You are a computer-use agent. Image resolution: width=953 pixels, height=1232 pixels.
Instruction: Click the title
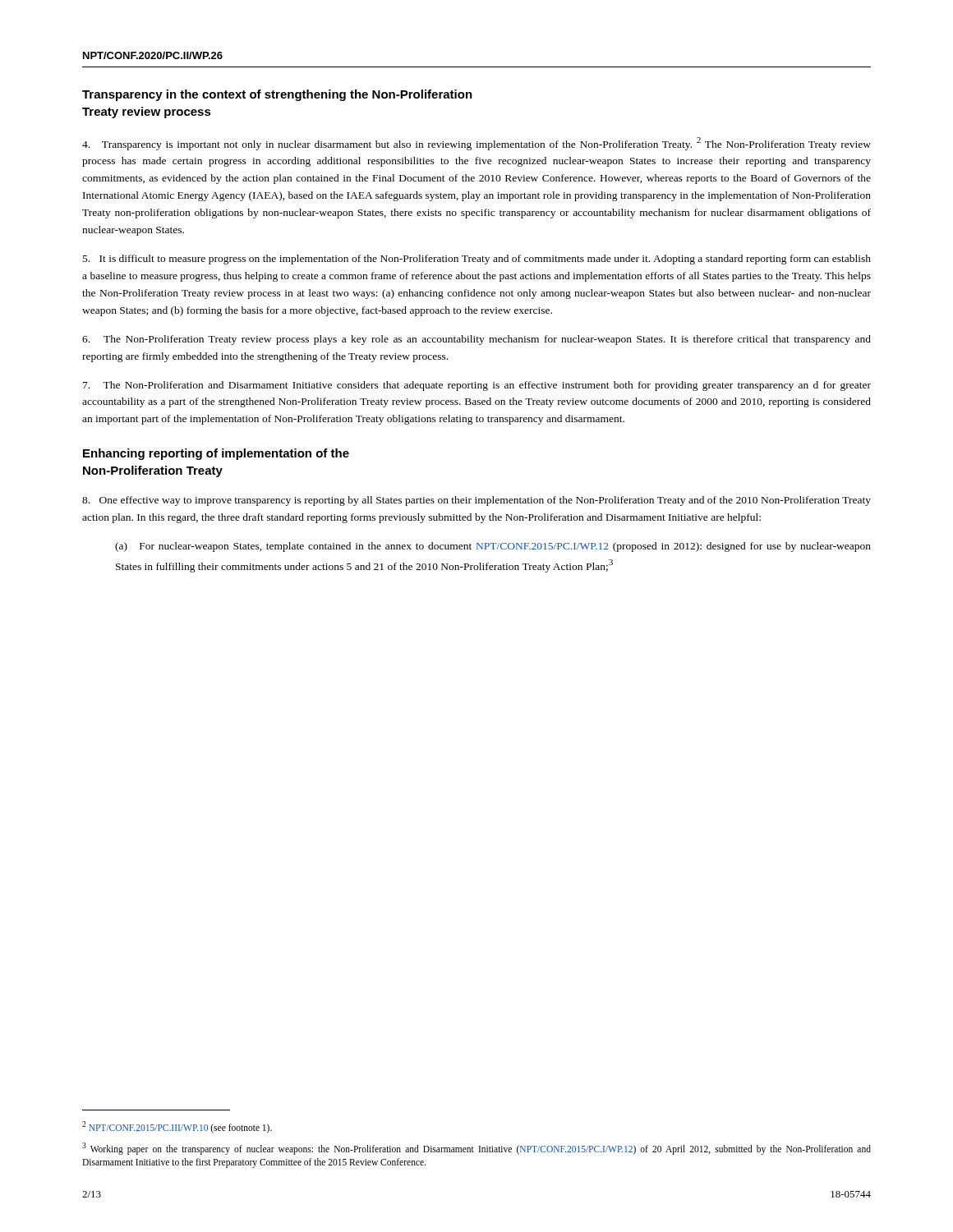(277, 103)
